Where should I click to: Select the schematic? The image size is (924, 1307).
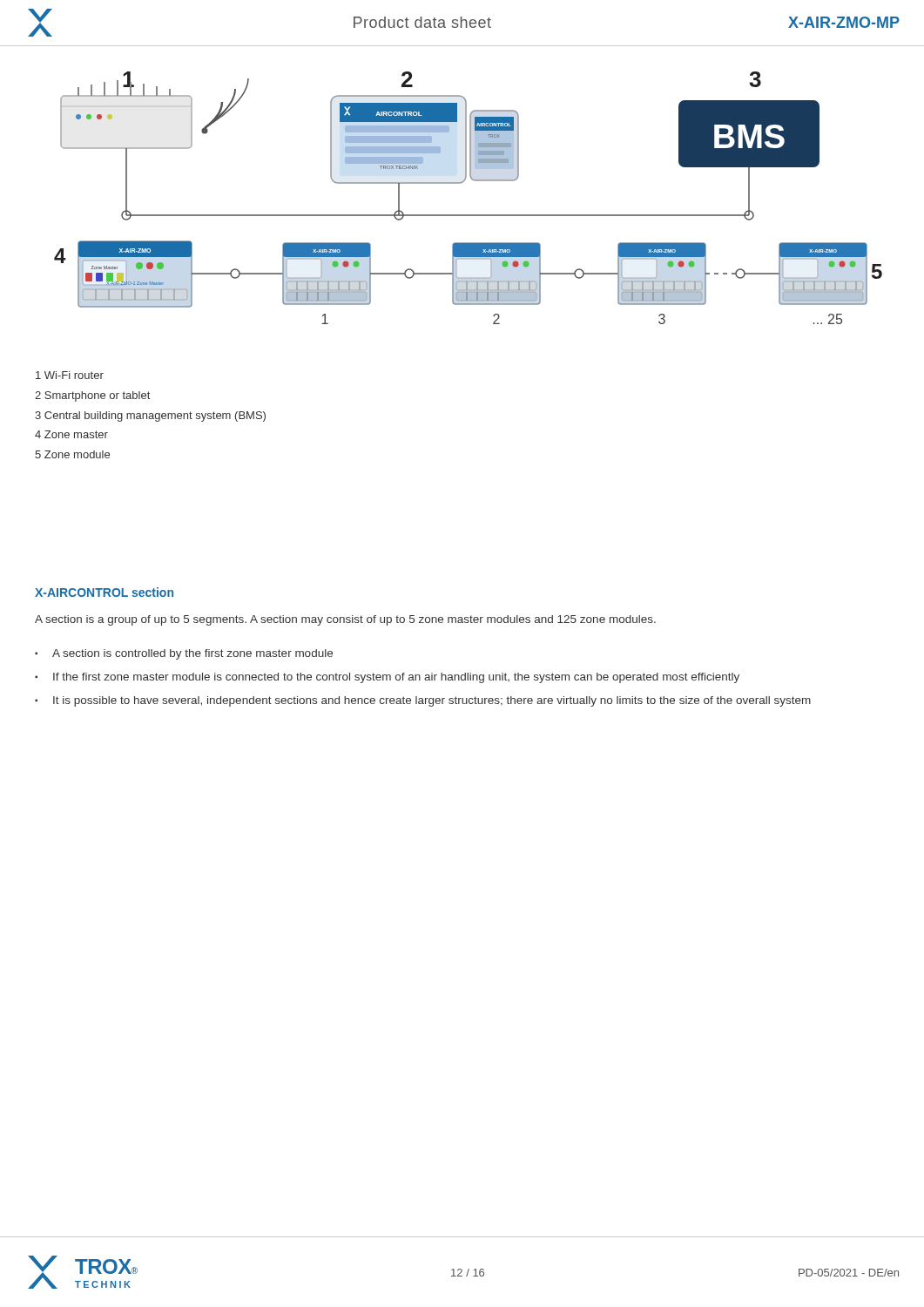(462, 211)
